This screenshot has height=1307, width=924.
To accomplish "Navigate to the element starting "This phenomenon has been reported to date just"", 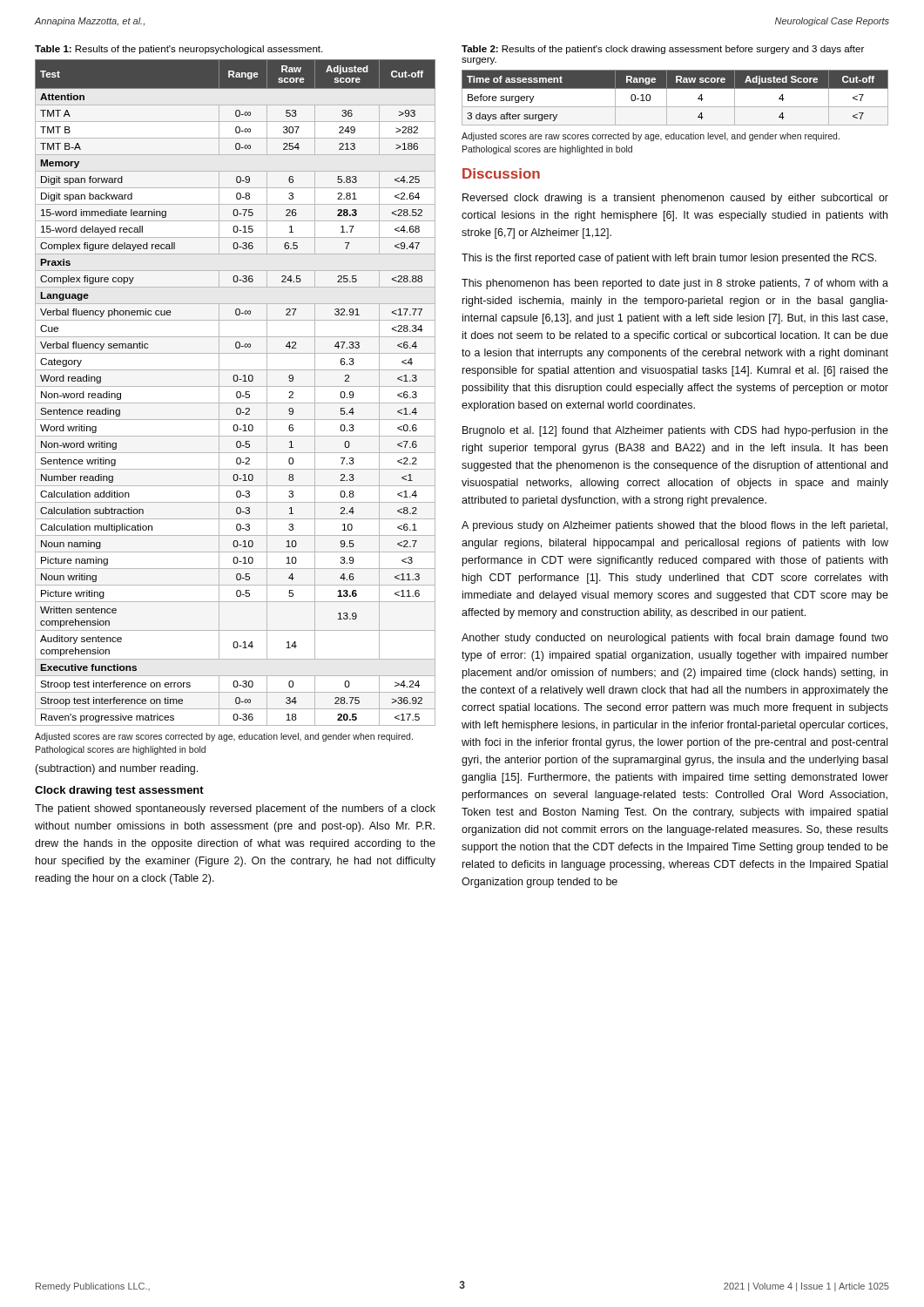I will tap(675, 344).
